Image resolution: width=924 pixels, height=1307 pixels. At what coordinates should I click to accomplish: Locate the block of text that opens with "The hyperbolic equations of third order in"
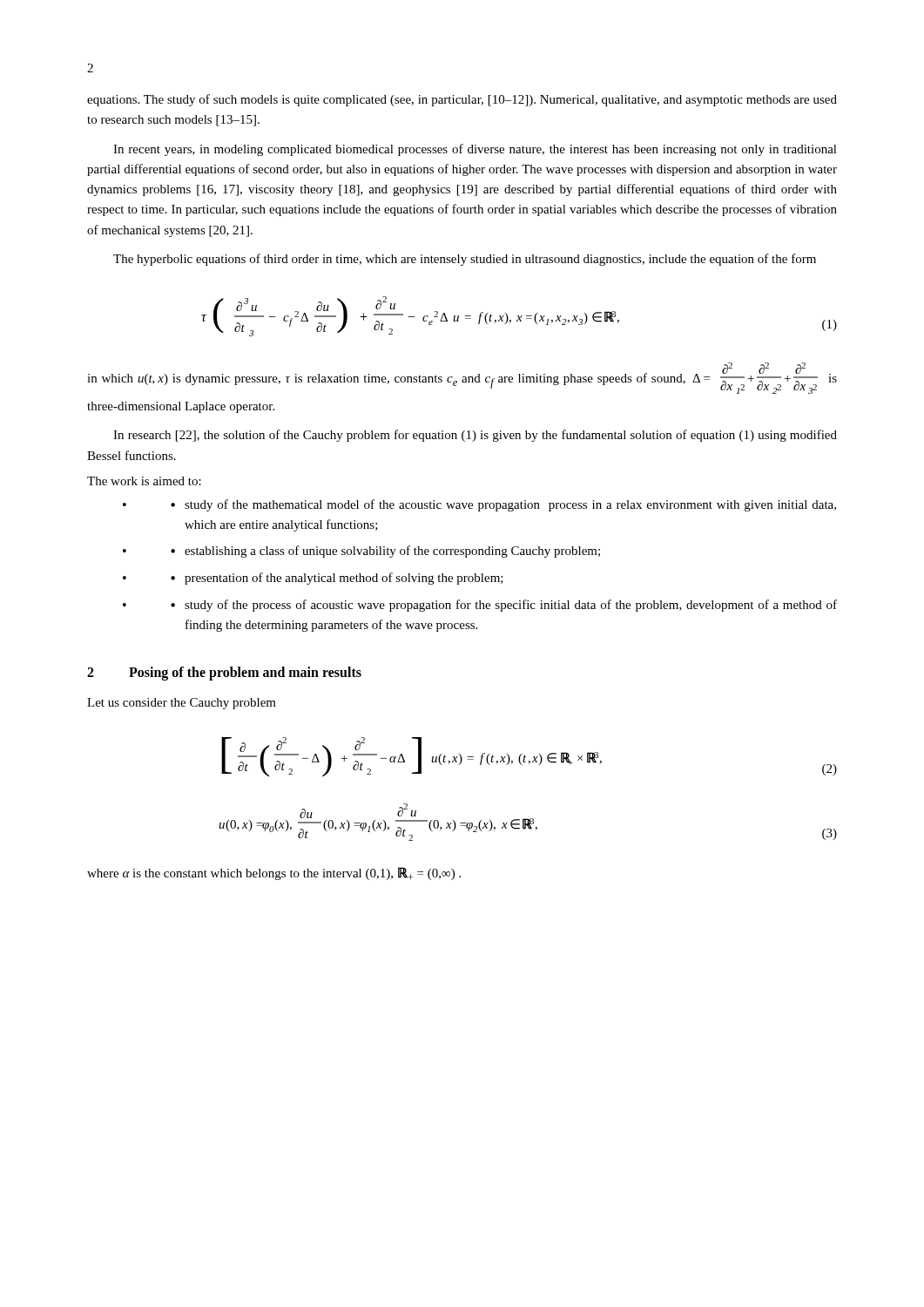462,259
